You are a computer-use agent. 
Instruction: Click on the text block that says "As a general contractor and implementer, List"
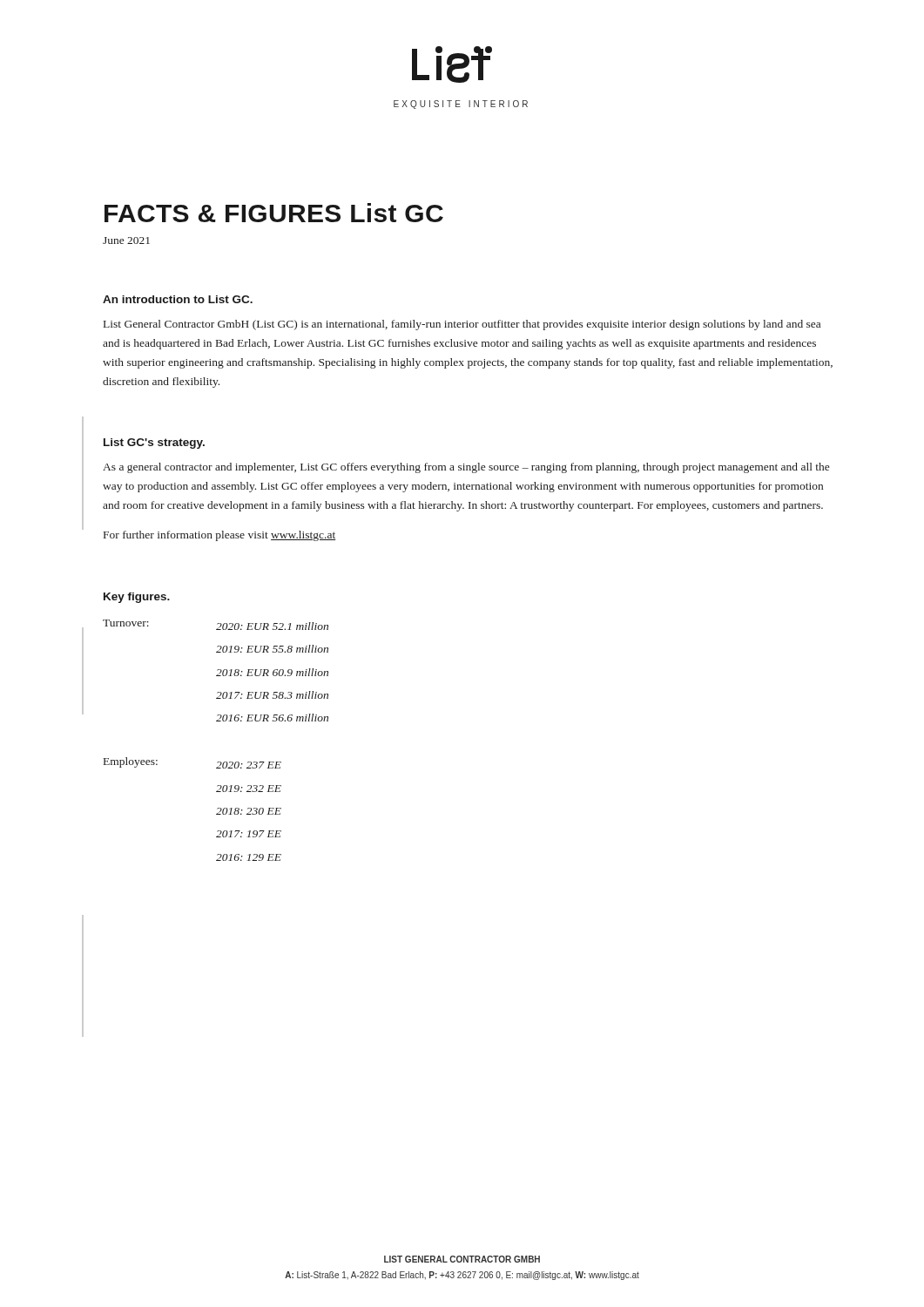(466, 486)
